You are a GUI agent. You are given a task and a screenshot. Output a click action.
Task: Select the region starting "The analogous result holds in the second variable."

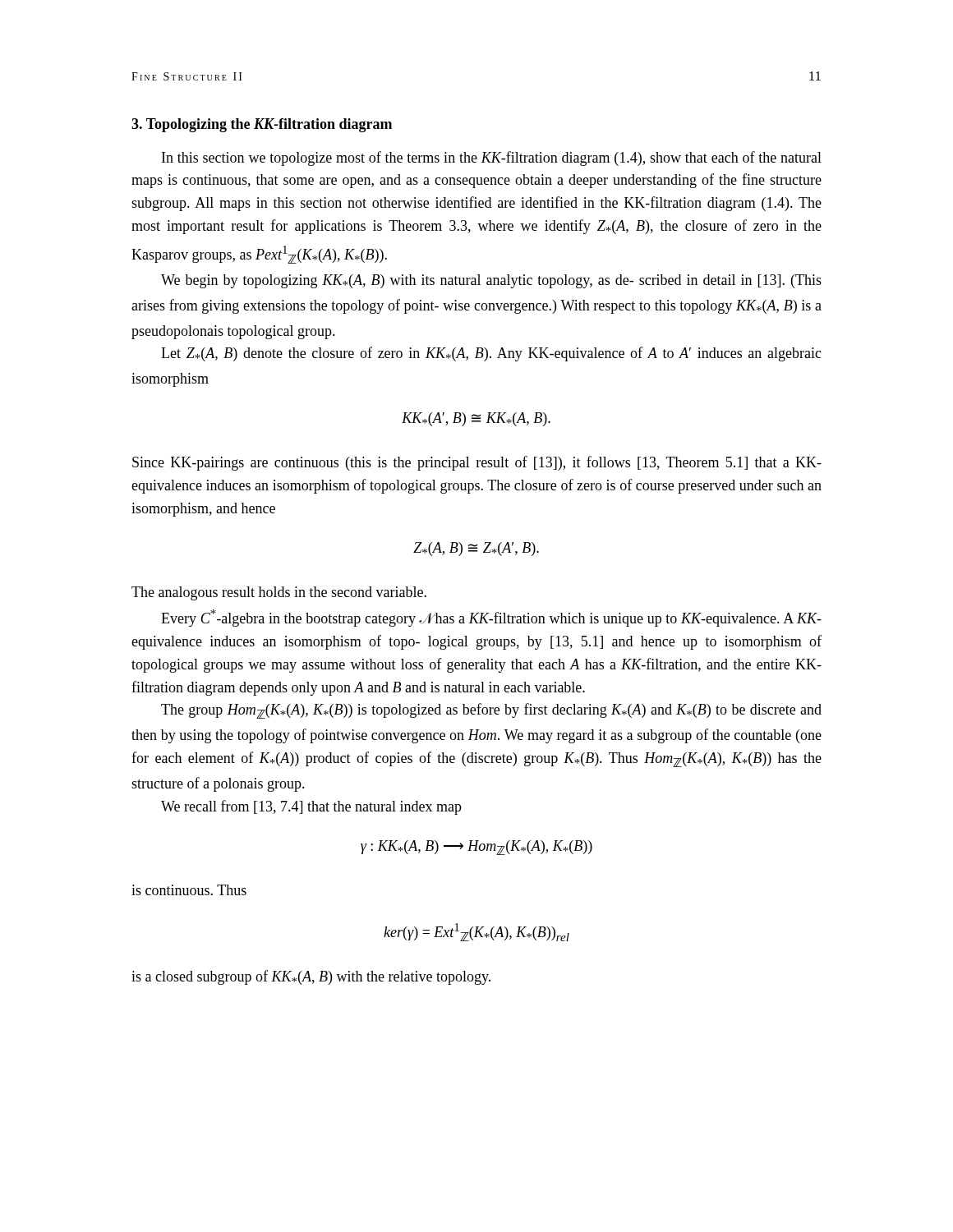tap(279, 592)
